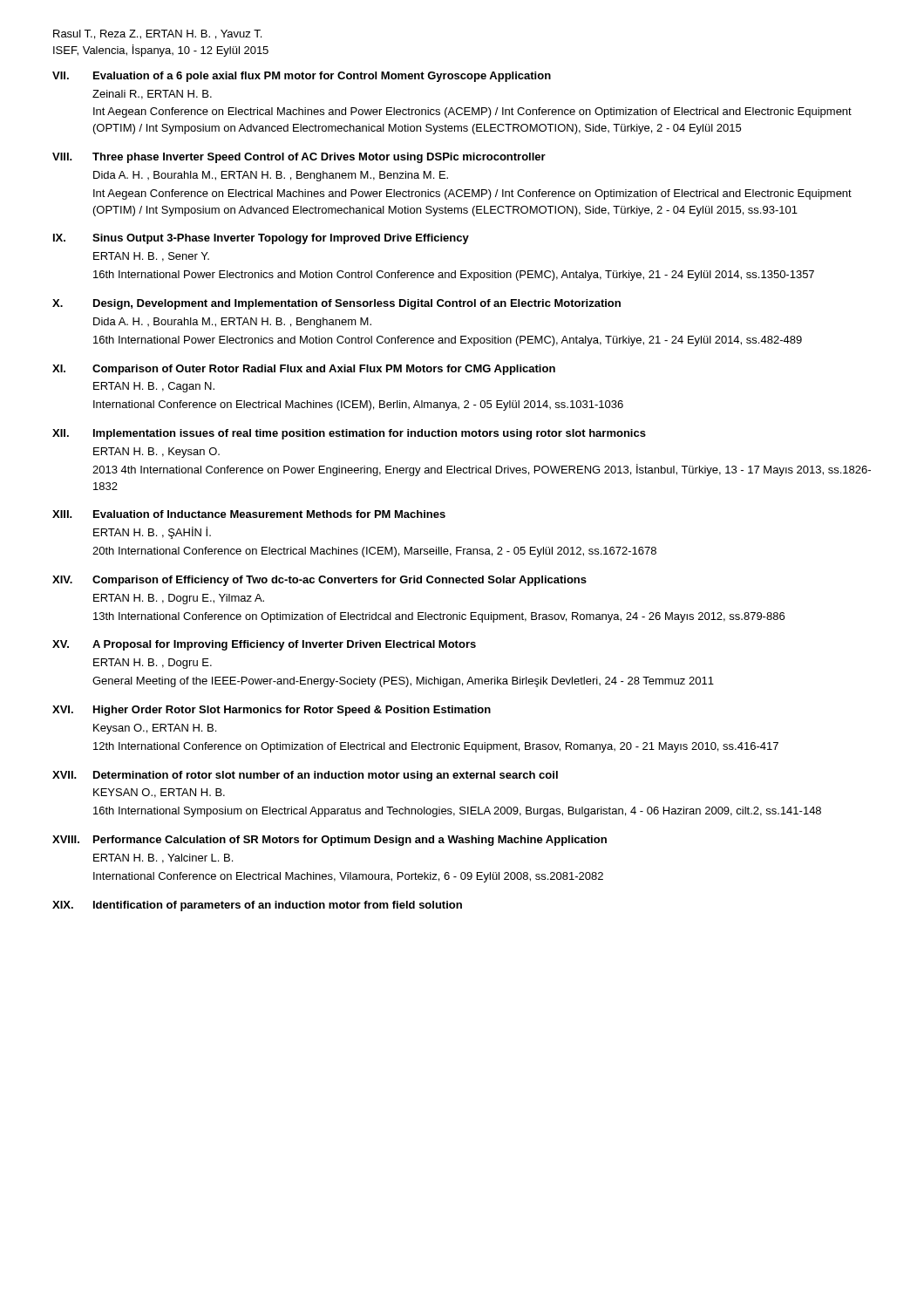Point to the element starting "XII. Implementation issues of real time position"
This screenshot has width=924, height=1308.
(462, 460)
